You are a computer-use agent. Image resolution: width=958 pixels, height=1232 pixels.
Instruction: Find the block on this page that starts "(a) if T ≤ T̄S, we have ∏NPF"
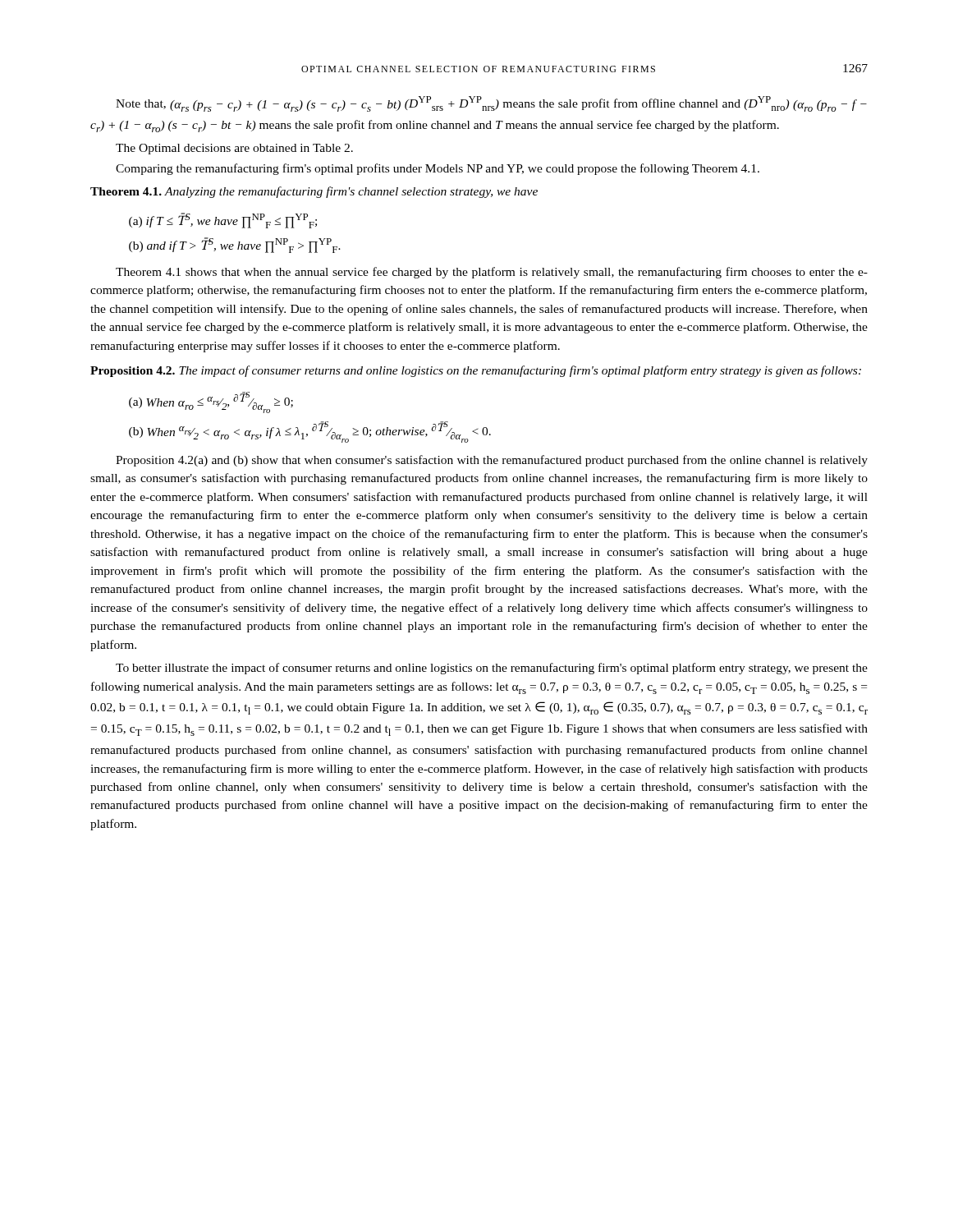pyautogui.click(x=223, y=220)
